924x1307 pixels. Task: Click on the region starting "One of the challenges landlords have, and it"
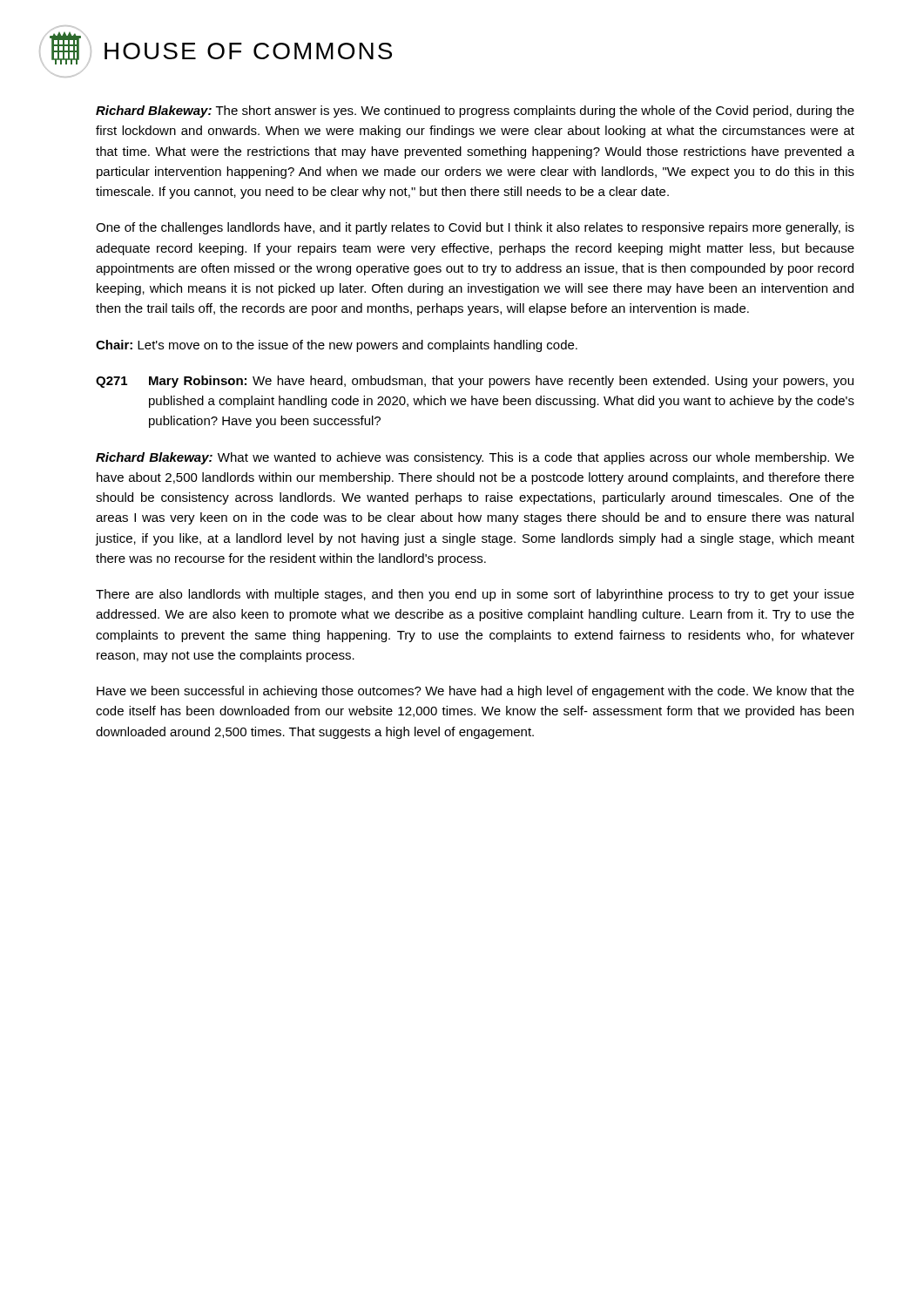(475, 268)
